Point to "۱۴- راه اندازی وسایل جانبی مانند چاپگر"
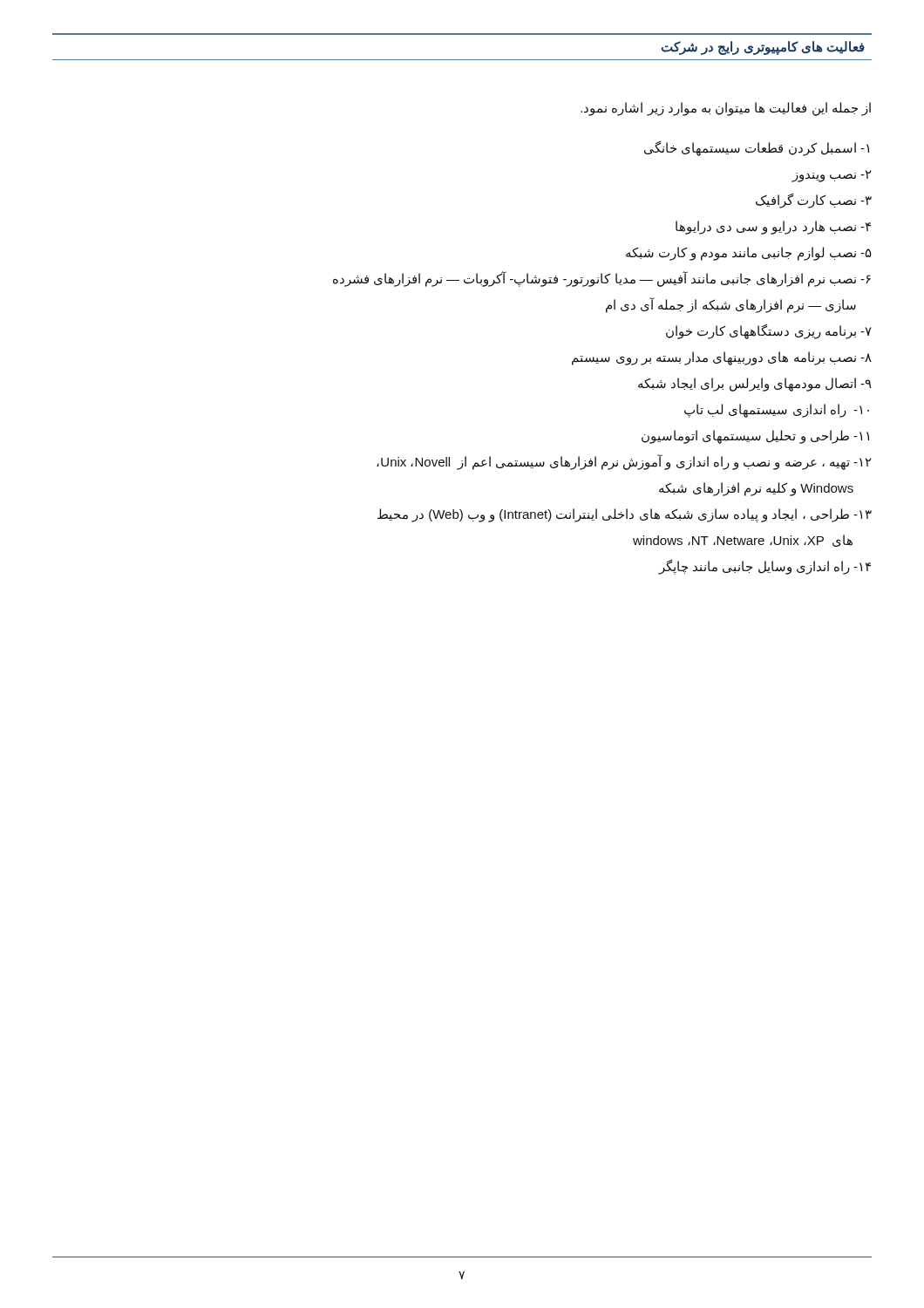 pos(765,566)
